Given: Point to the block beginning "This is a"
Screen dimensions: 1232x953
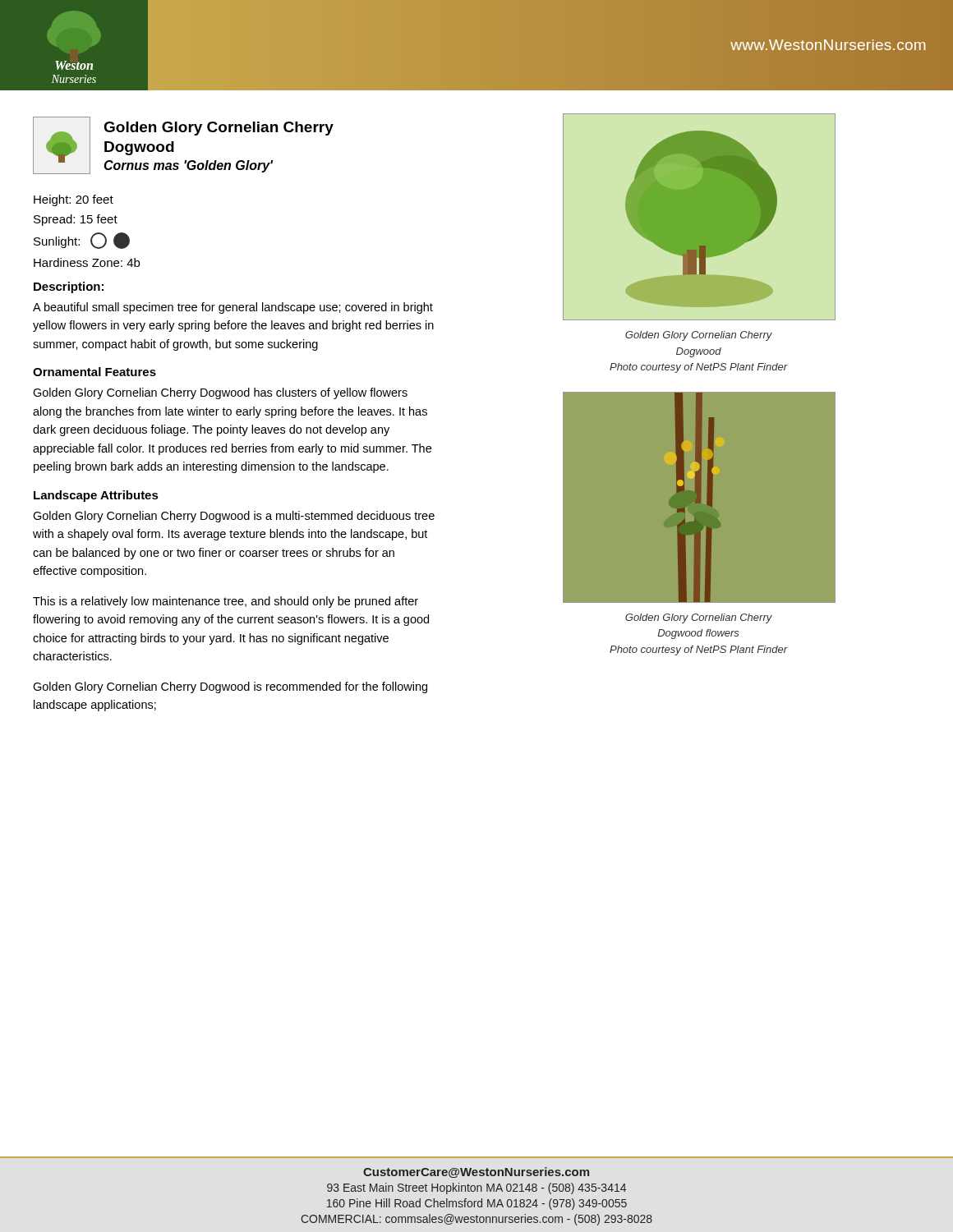Looking at the screenshot, I should click(x=231, y=629).
